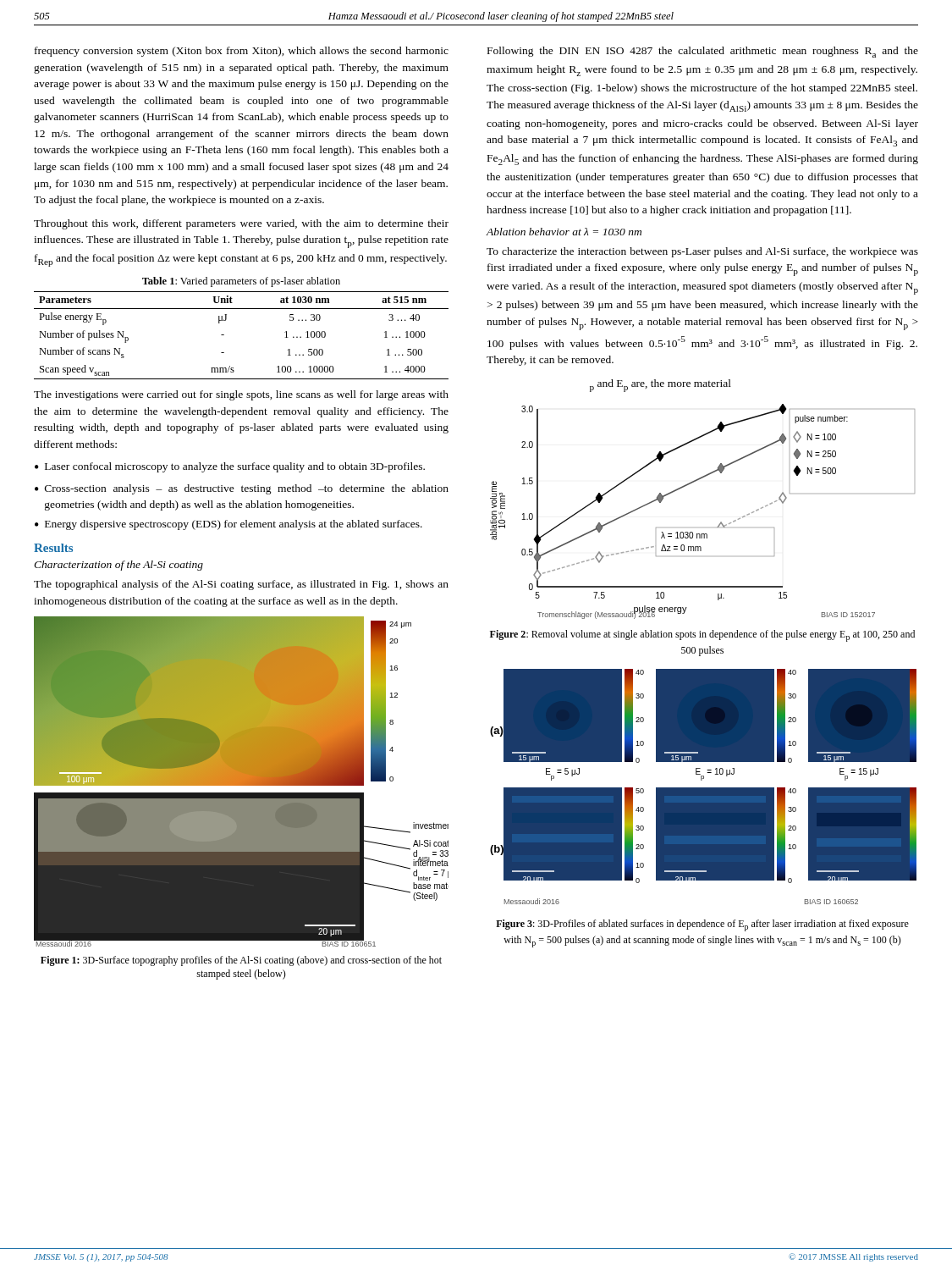The width and height of the screenshot is (952, 1270).
Task: Find the block starting "The investigations were carried"
Action: pos(241,419)
